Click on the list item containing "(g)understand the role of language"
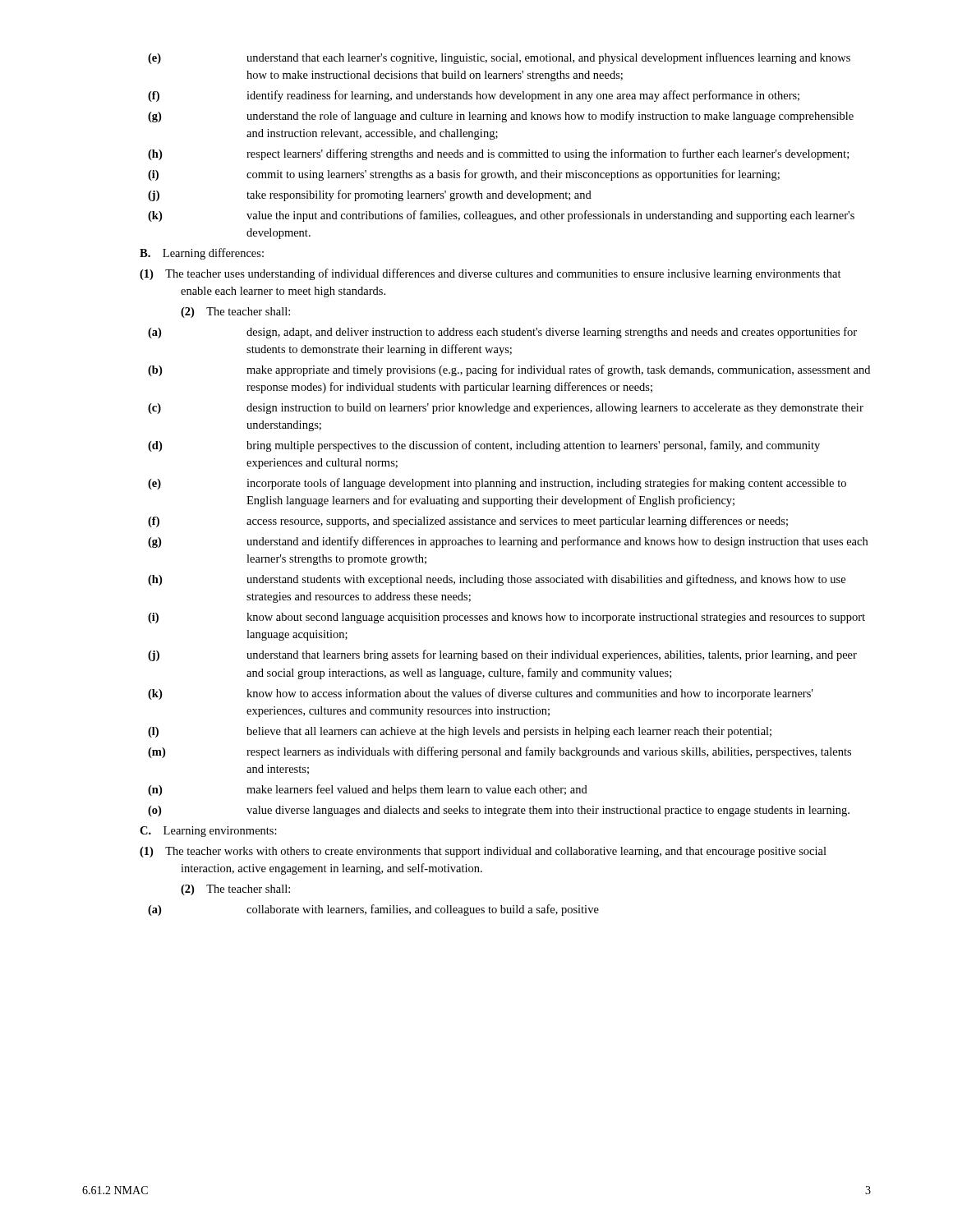Viewport: 953px width, 1232px height. click(476, 125)
